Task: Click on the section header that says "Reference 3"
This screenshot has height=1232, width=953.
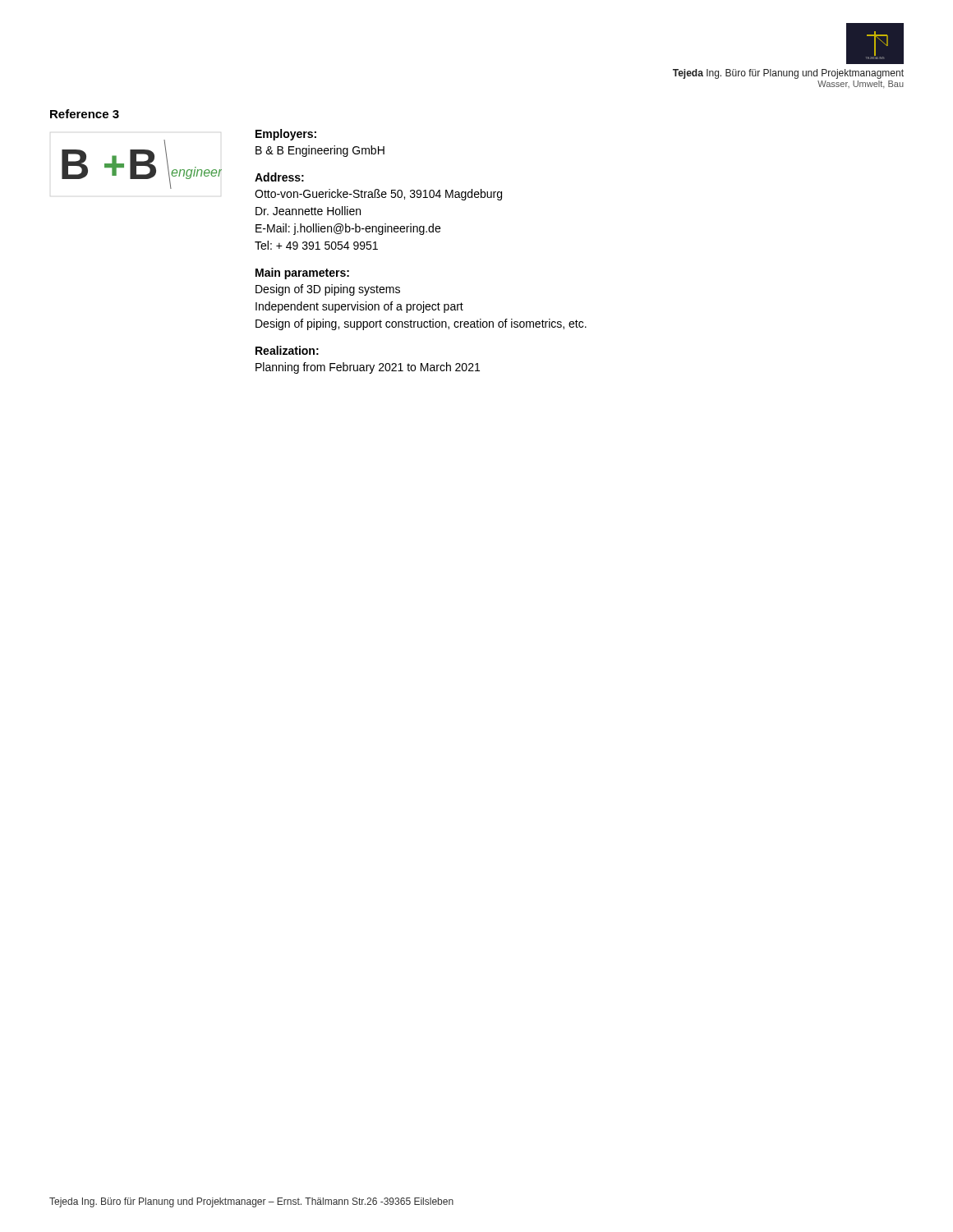Action: (x=84, y=114)
